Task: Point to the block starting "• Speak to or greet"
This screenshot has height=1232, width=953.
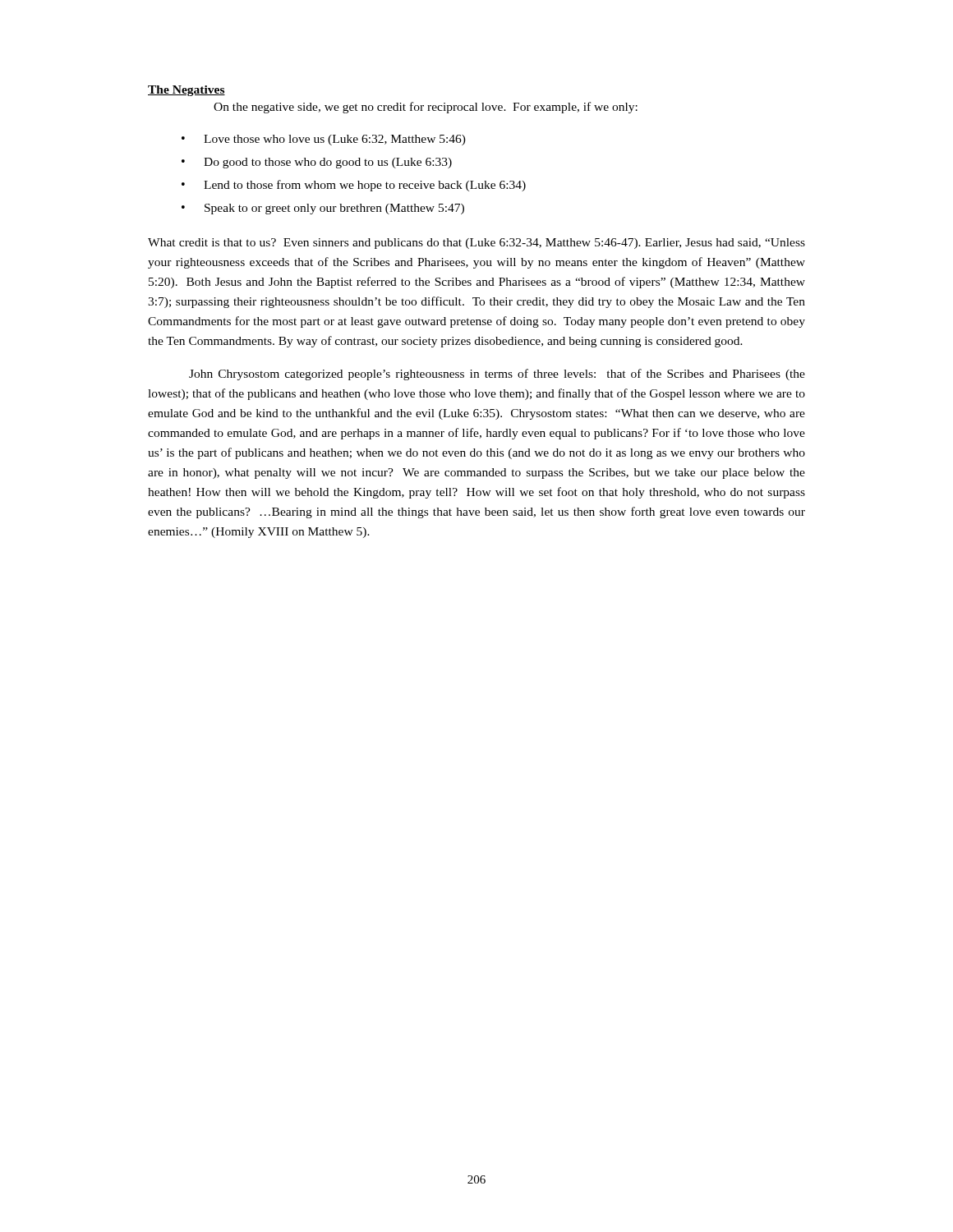Action: click(323, 208)
